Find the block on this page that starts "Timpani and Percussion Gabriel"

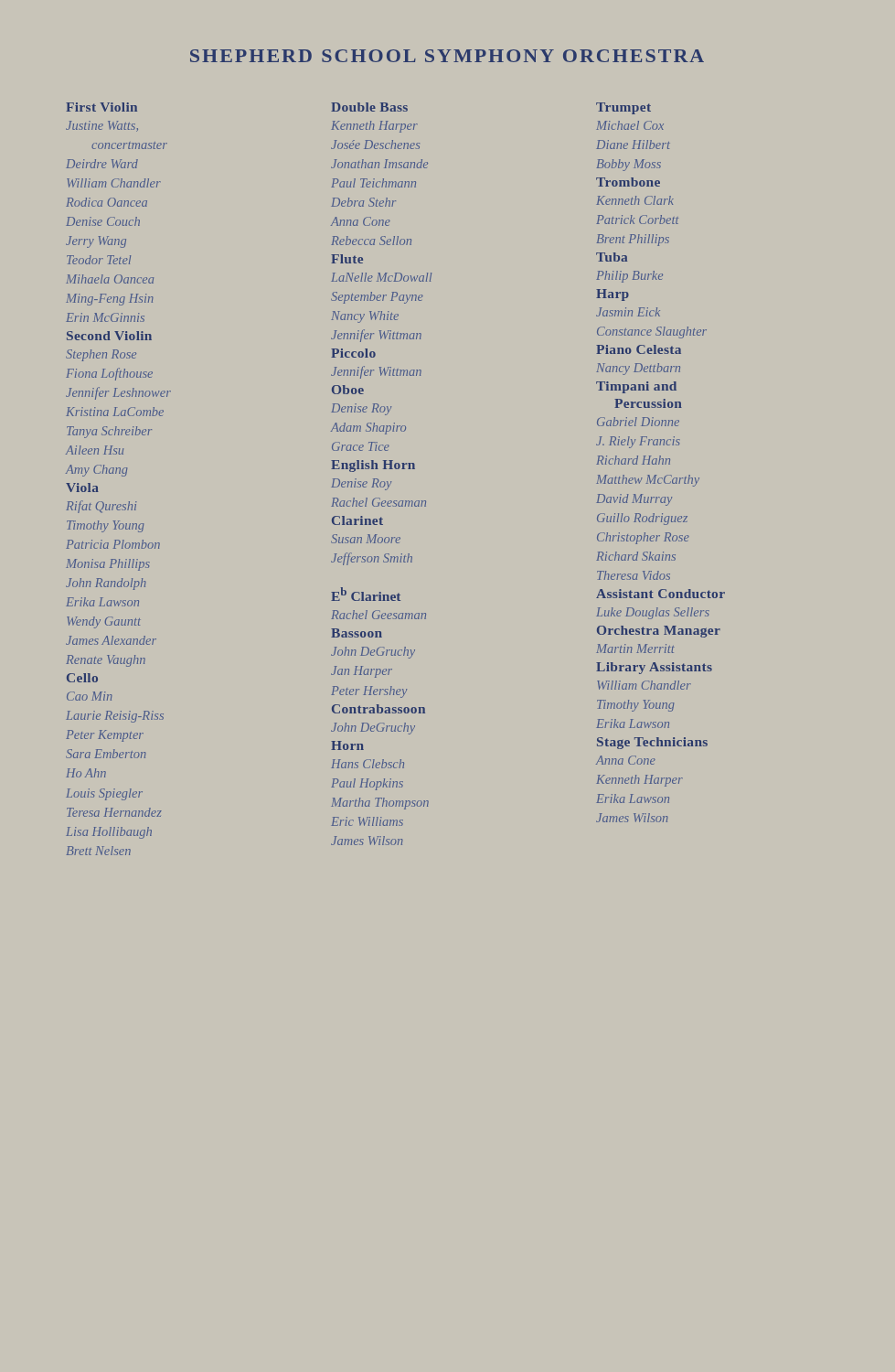click(x=636, y=387)
